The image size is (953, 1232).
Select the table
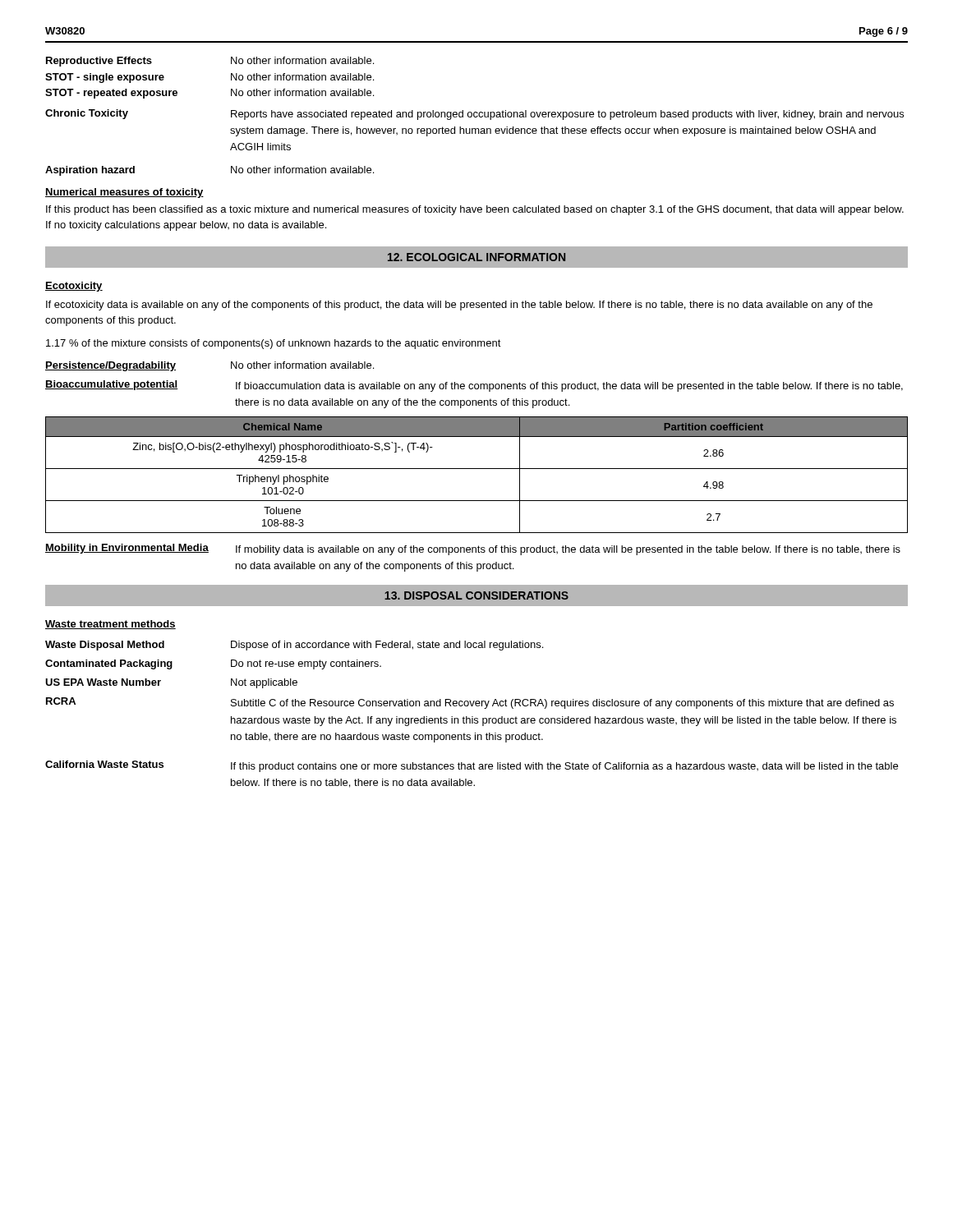pyautogui.click(x=476, y=475)
